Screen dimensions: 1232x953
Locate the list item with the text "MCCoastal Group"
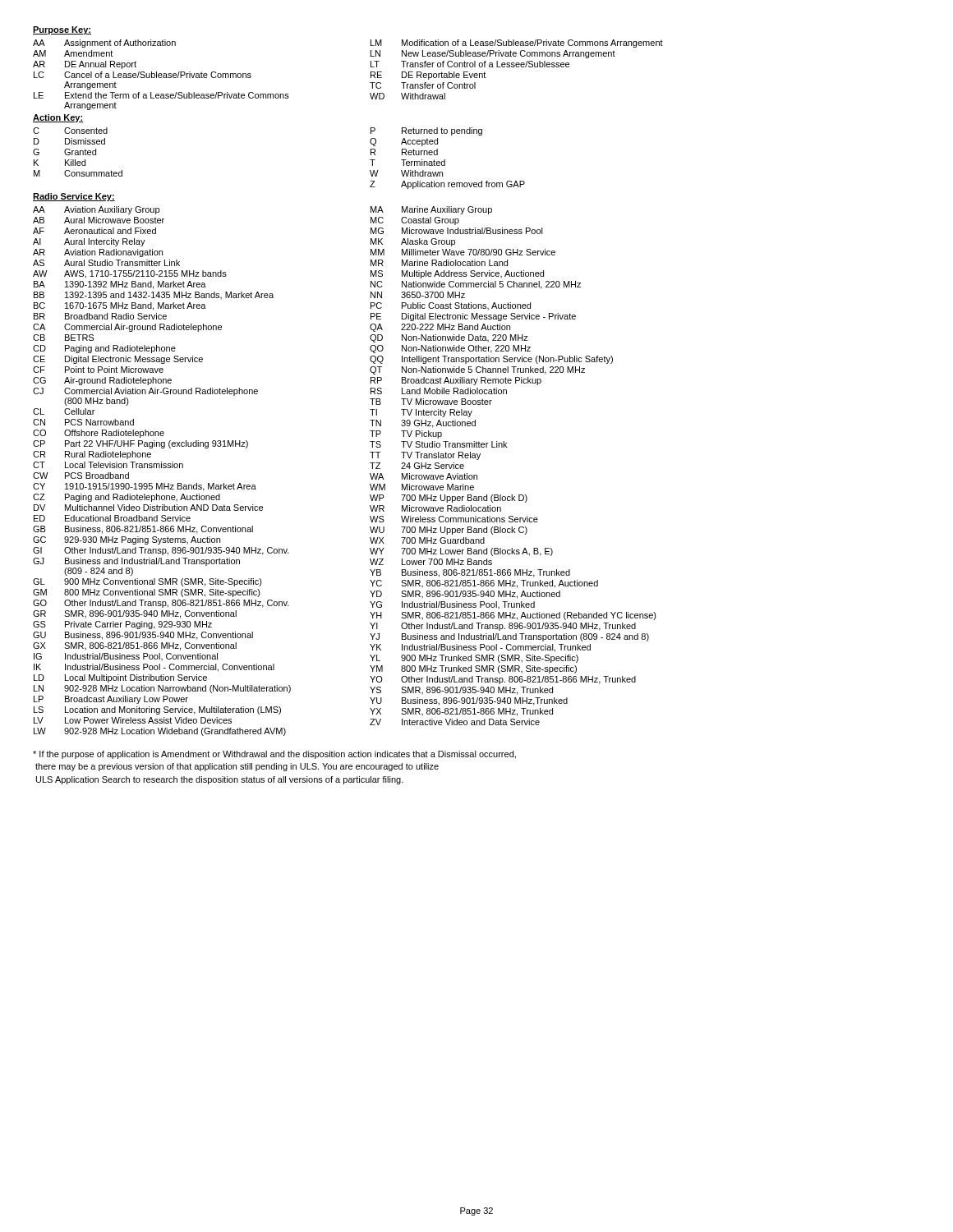[x=414, y=220]
